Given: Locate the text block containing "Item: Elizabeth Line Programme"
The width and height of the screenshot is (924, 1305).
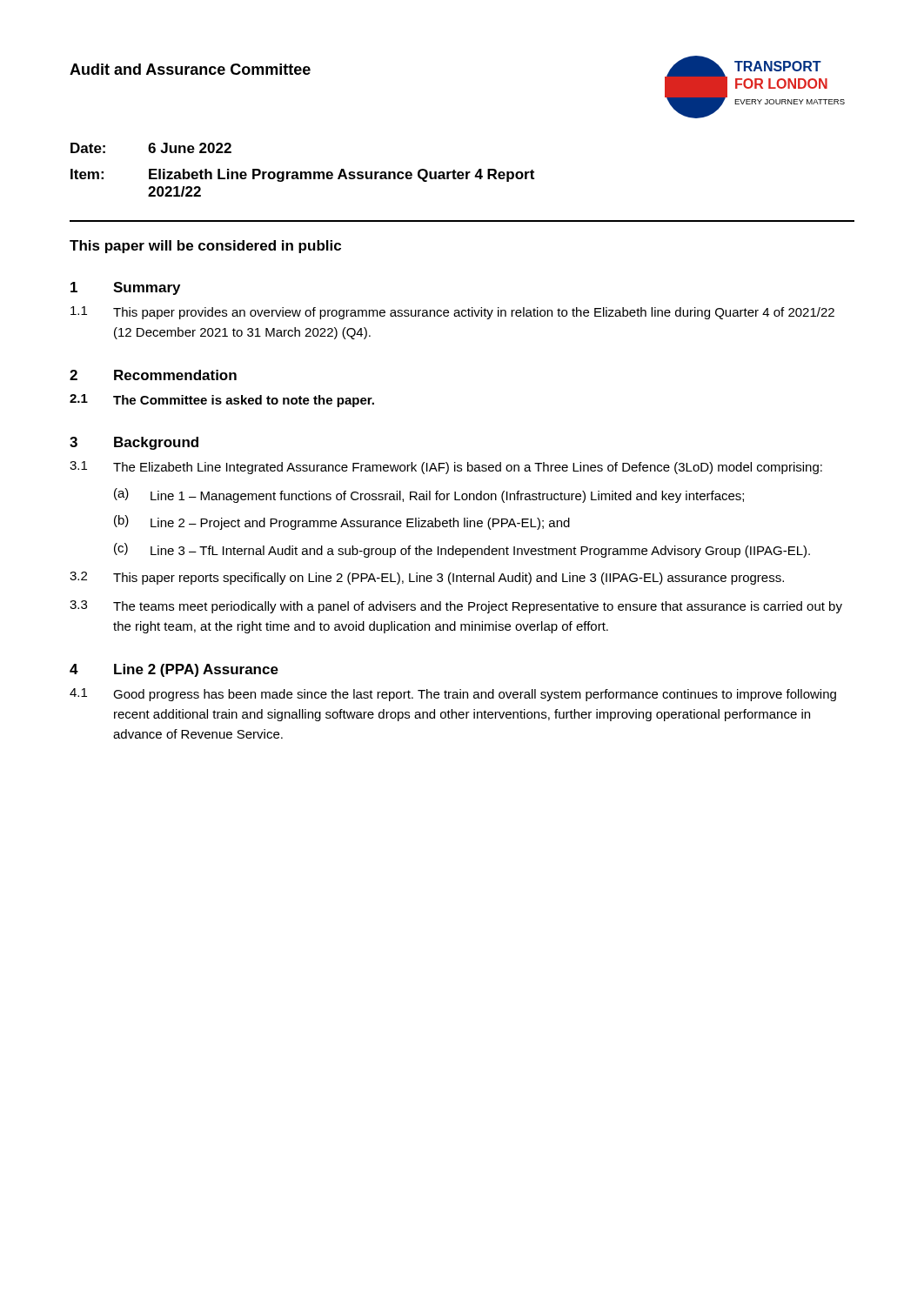Looking at the screenshot, I should coord(302,184).
